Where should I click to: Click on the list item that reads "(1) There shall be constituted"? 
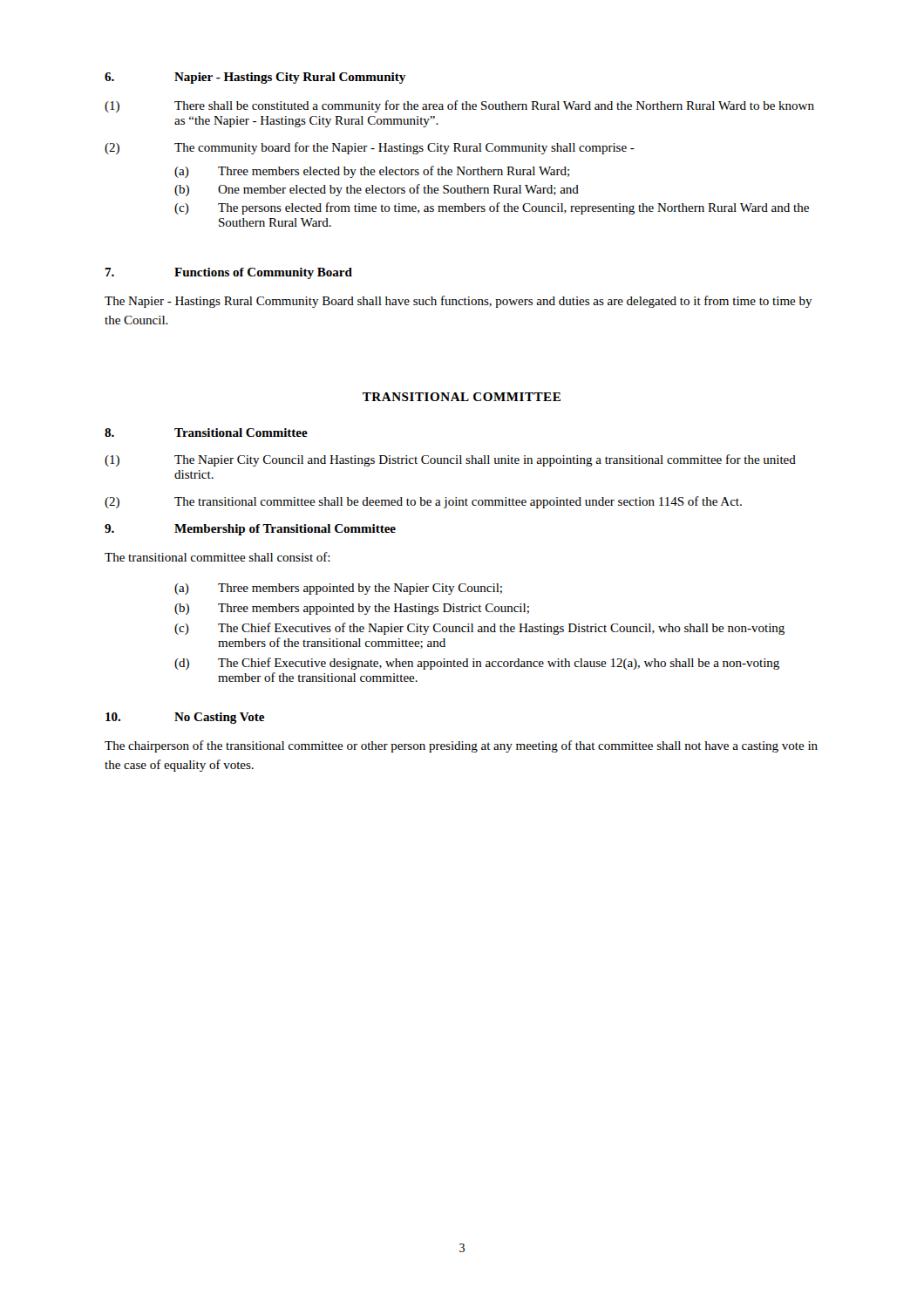462,113
